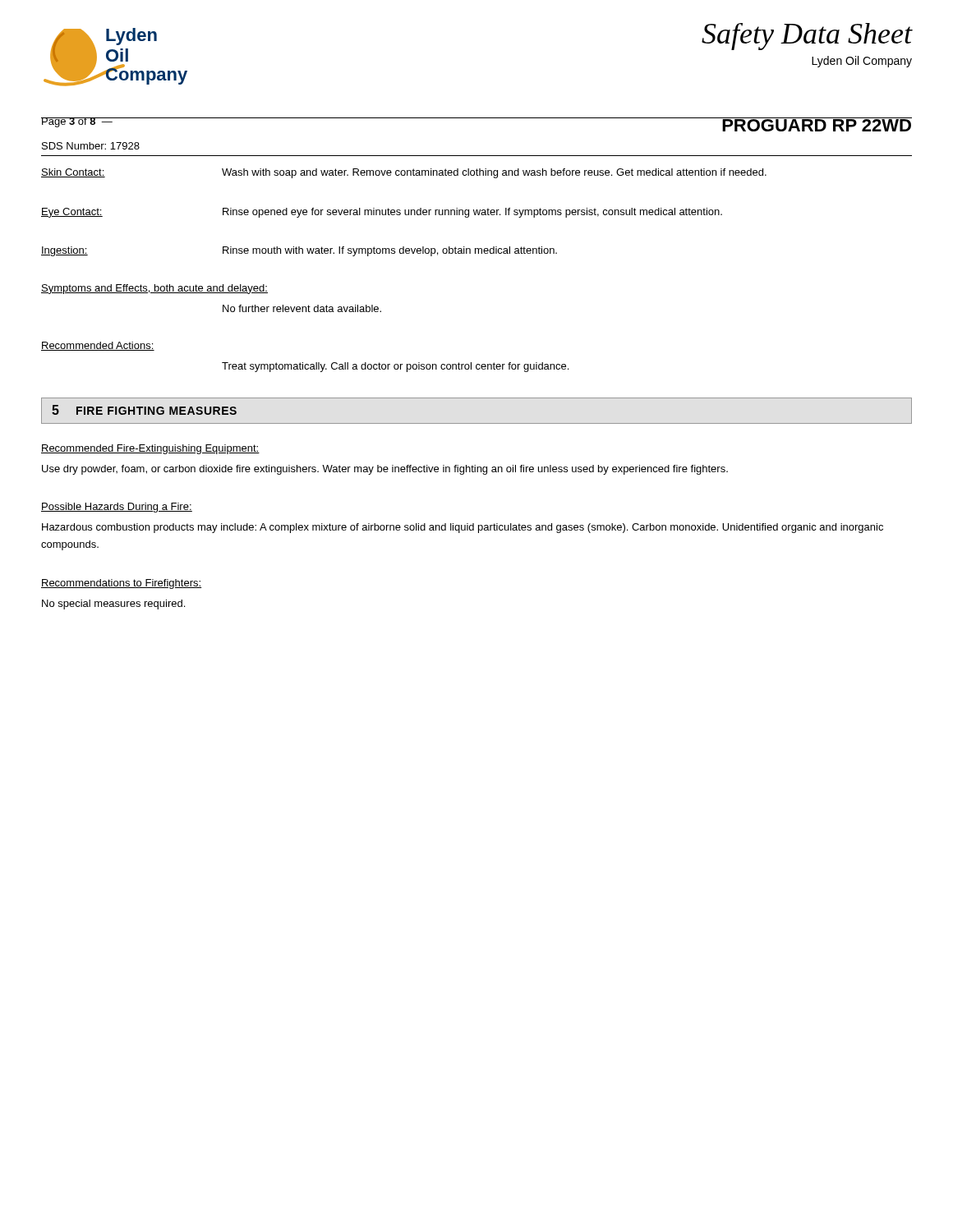The height and width of the screenshot is (1232, 953).
Task: Locate the text that reads "SDS Number: 17928"
Action: tap(90, 146)
